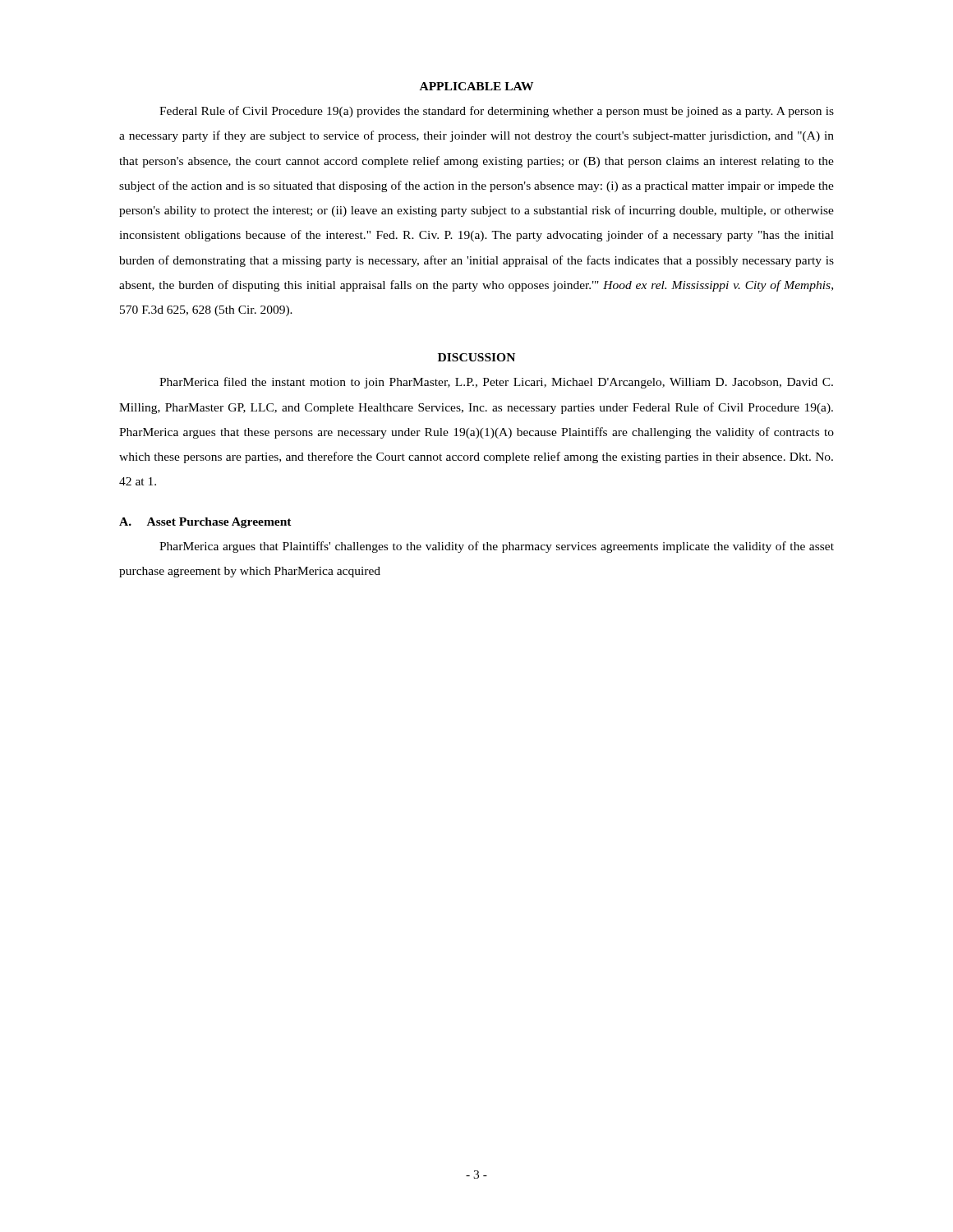Point to the block beginning "PharMerica argues that Plaintiffs' challenges to"
This screenshot has height=1232, width=953.
coord(476,558)
